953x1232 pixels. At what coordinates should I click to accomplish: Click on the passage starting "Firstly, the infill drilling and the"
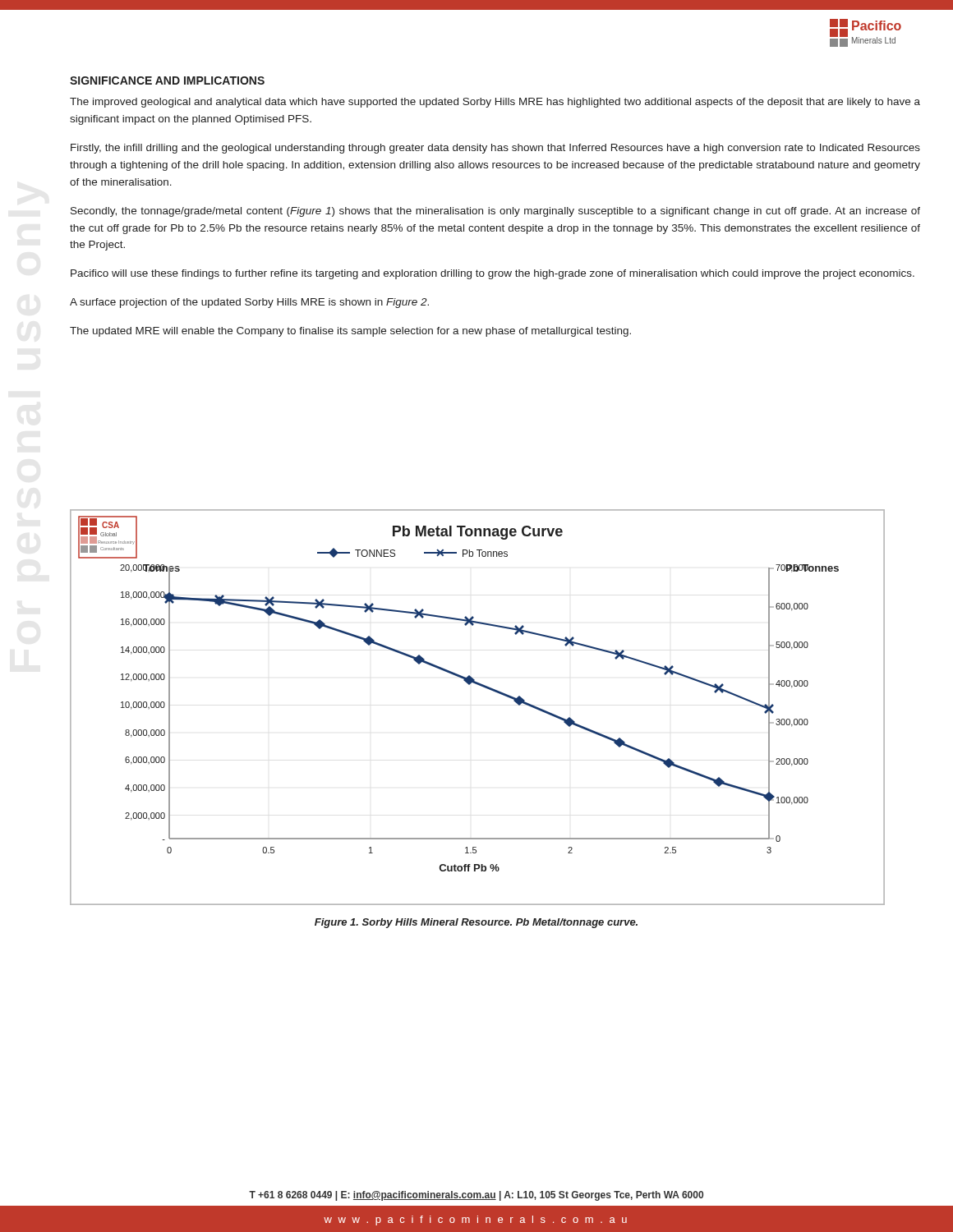click(x=495, y=165)
